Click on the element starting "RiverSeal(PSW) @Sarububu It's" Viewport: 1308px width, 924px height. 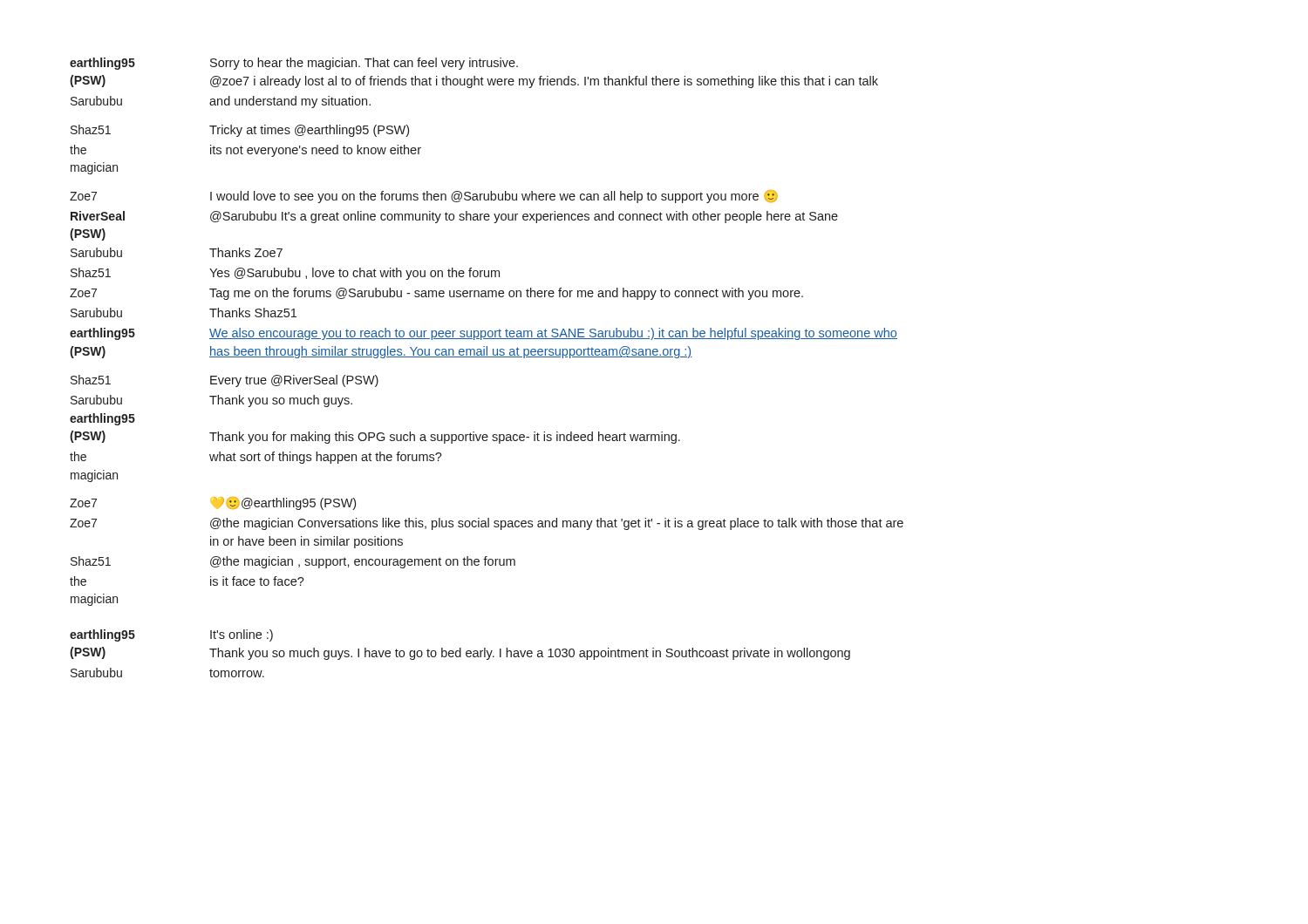pos(654,224)
